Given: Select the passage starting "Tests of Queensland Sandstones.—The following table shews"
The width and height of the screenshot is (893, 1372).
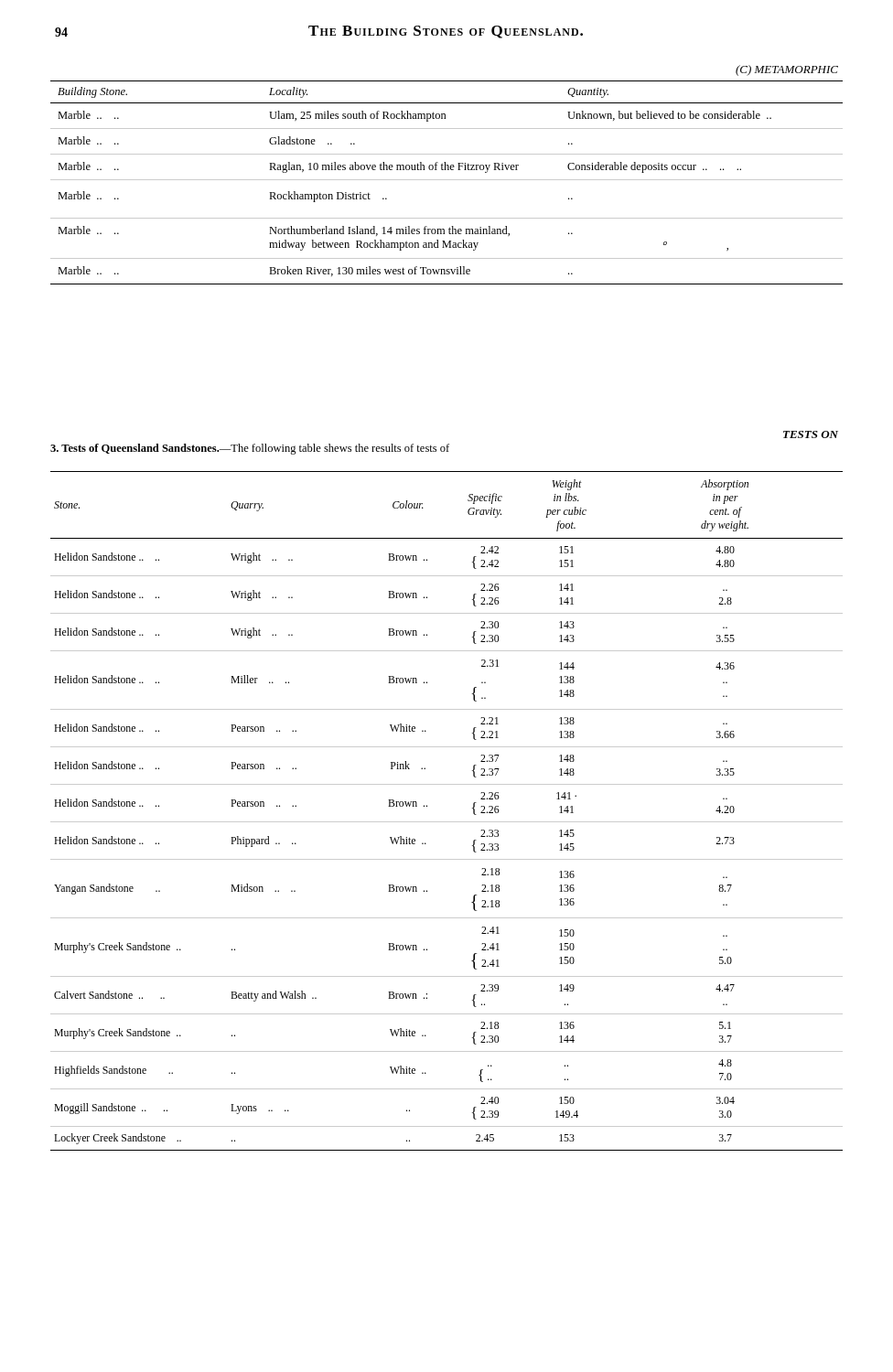Looking at the screenshot, I should (250, 448).
